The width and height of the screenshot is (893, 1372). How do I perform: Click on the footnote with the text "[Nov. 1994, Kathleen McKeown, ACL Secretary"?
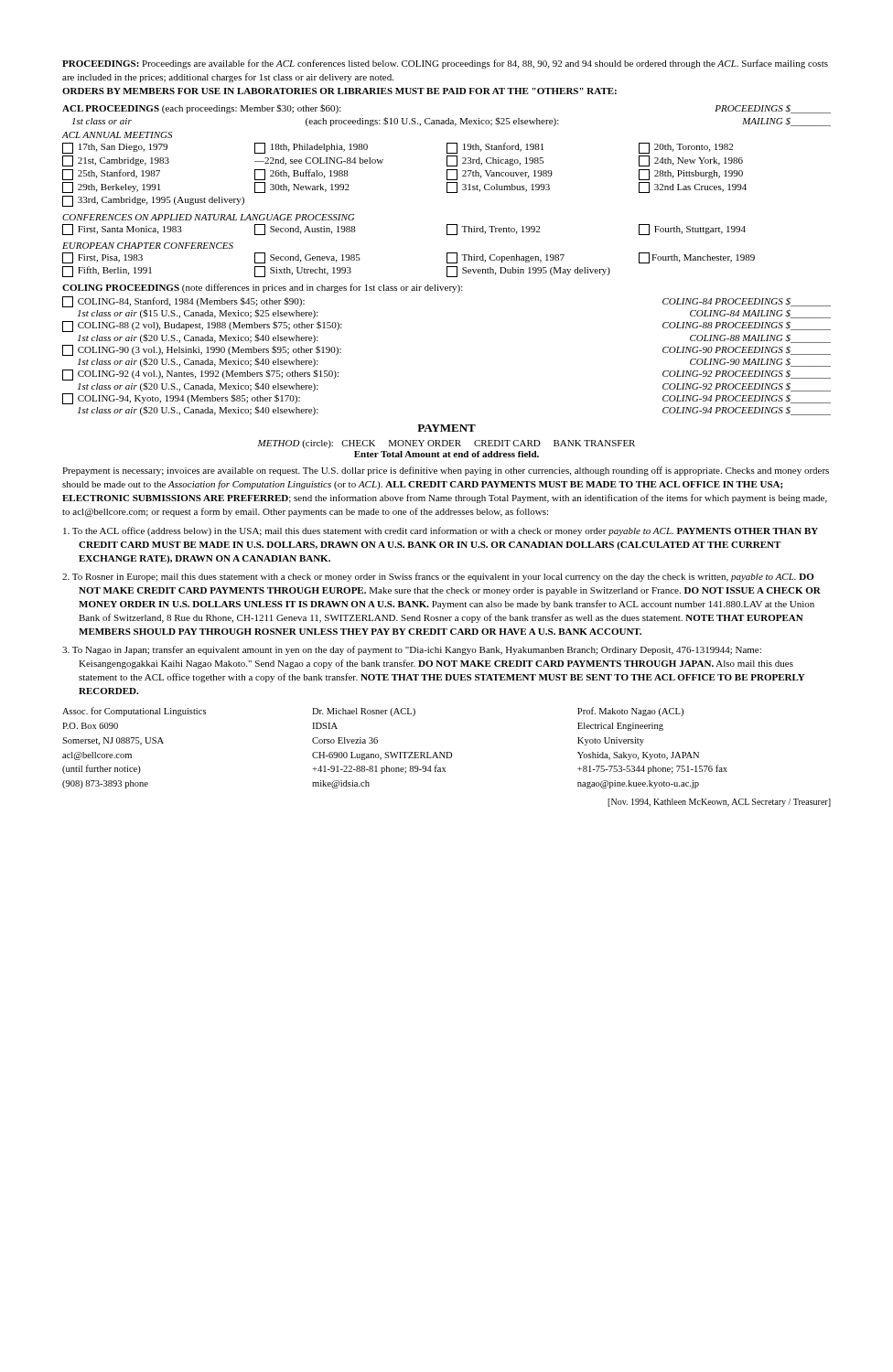(719, 802)
